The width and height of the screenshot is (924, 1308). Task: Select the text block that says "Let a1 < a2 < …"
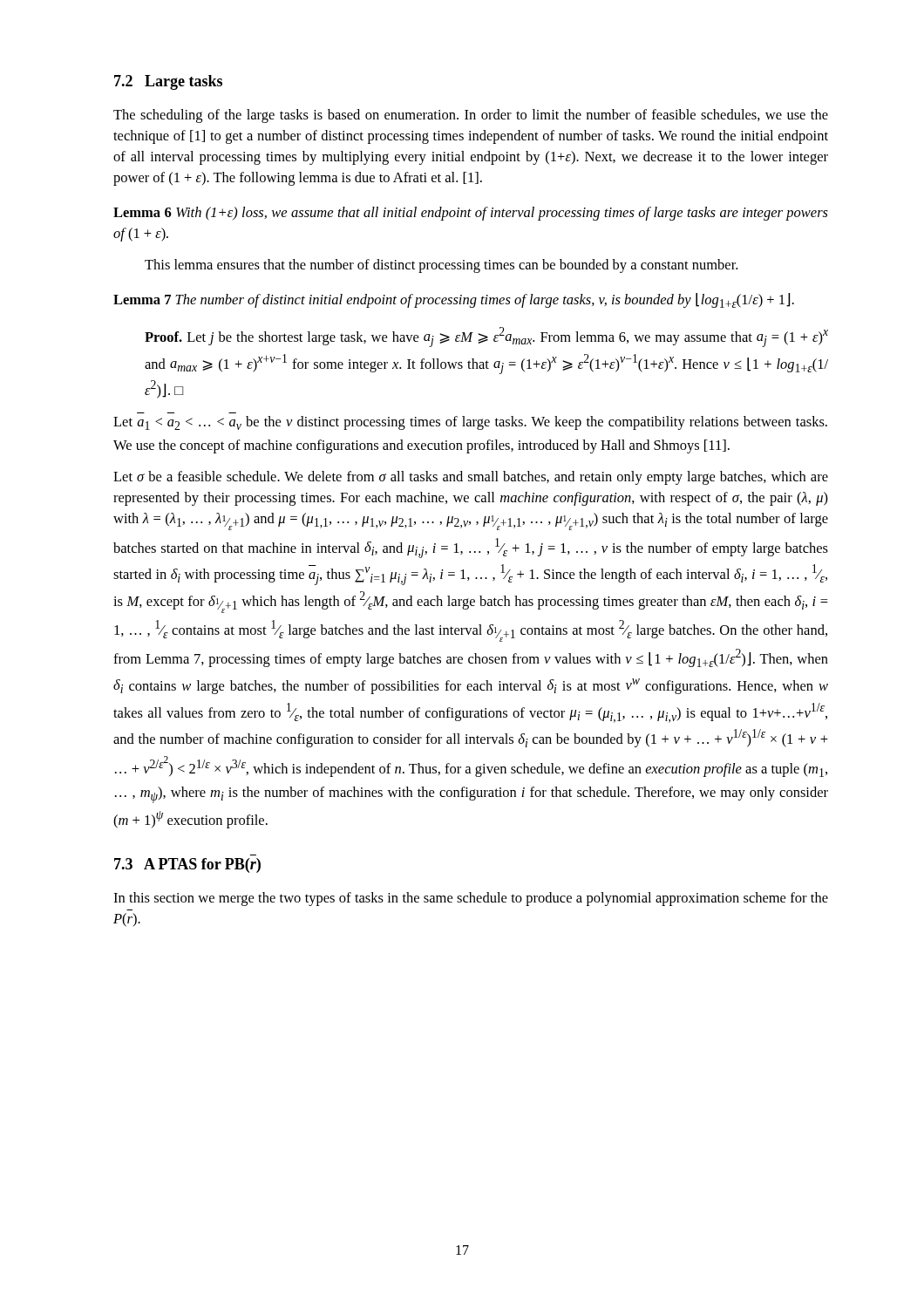click(x=471, y=434)
